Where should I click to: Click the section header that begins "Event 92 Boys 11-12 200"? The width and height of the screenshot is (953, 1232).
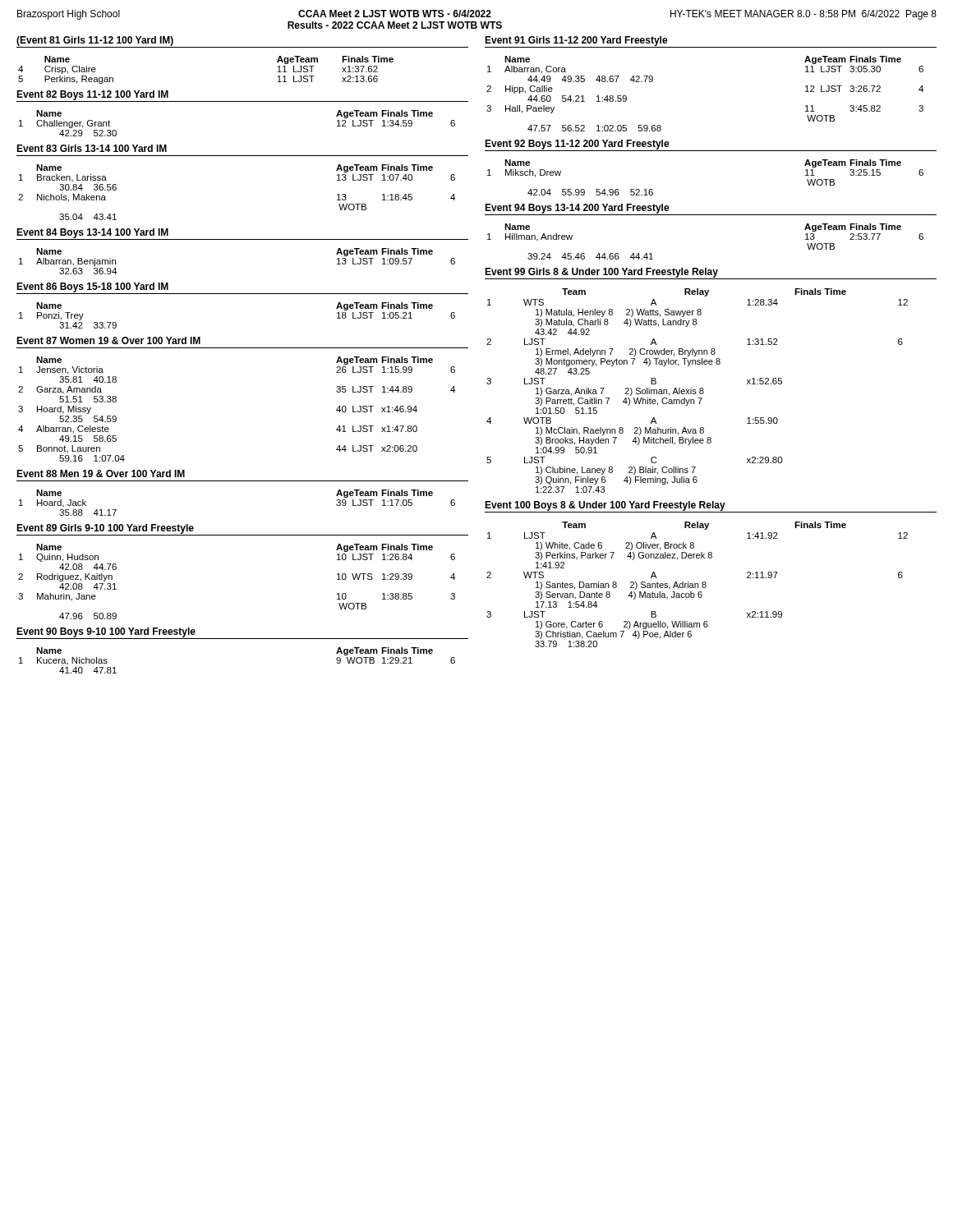pyautogui.click(x=711, y=145)
